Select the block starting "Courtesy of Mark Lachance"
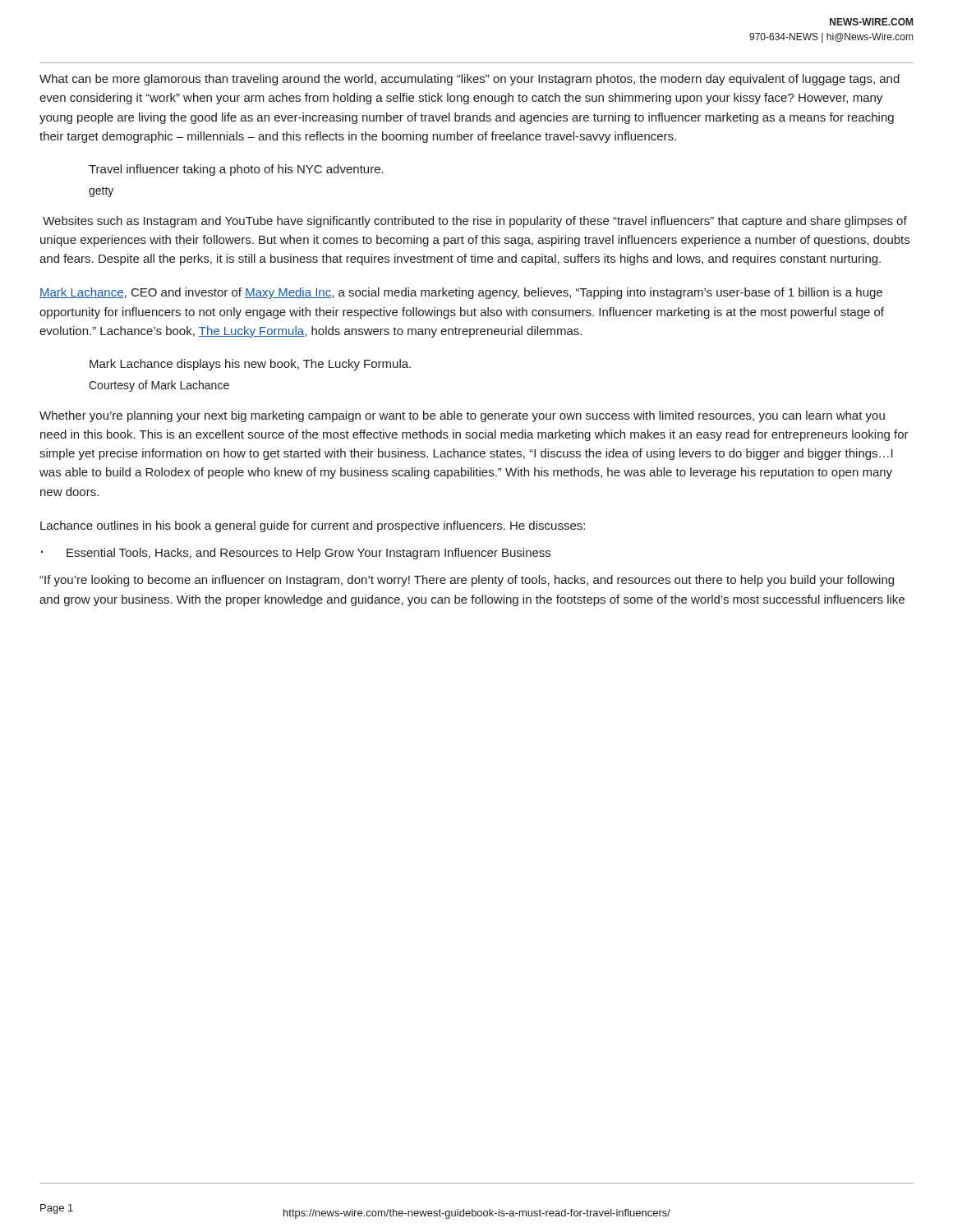The image size is (953, 1232). pos(159,385)
